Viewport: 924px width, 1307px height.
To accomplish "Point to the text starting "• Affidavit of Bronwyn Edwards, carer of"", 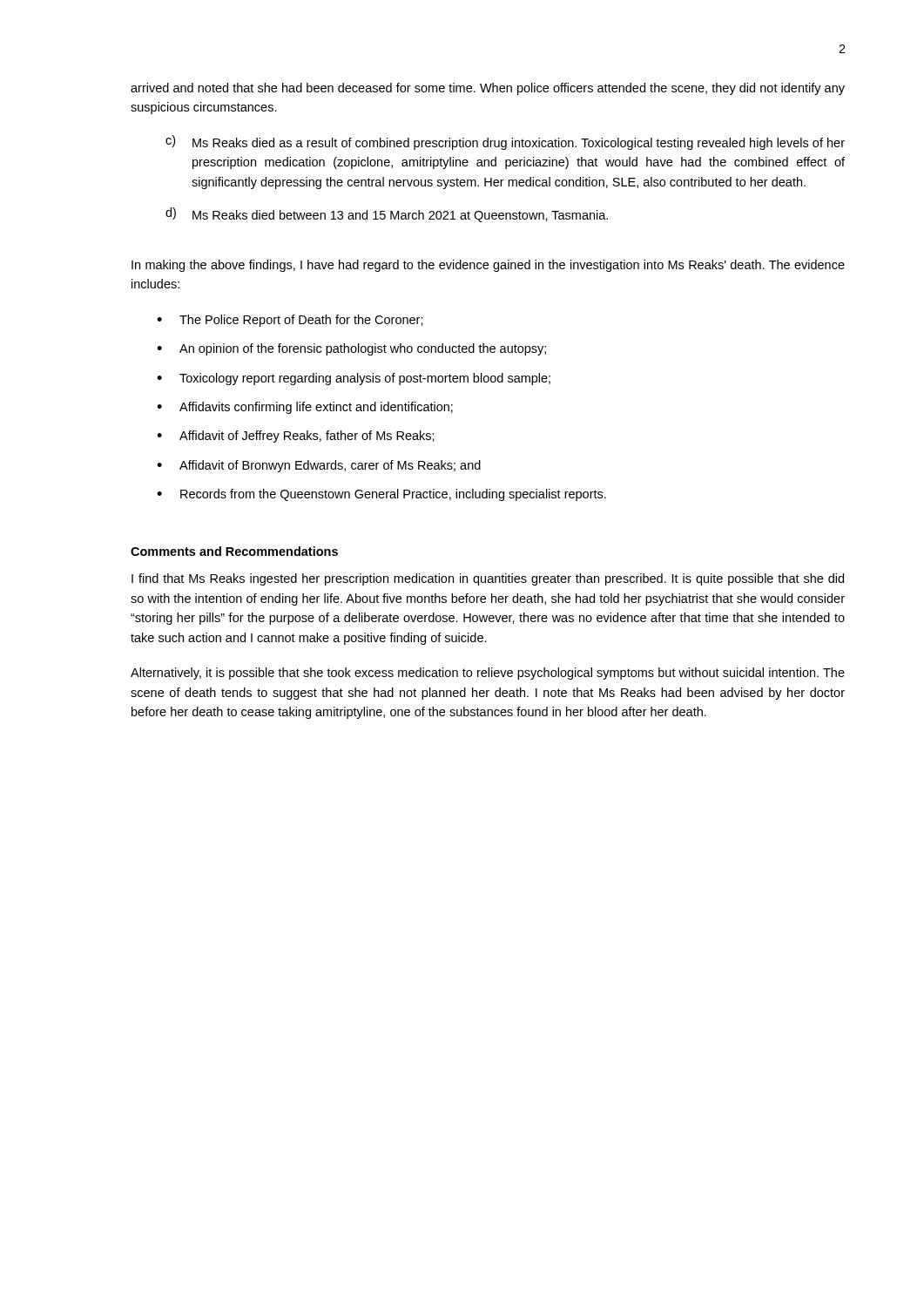I will [x=319, y=466].
